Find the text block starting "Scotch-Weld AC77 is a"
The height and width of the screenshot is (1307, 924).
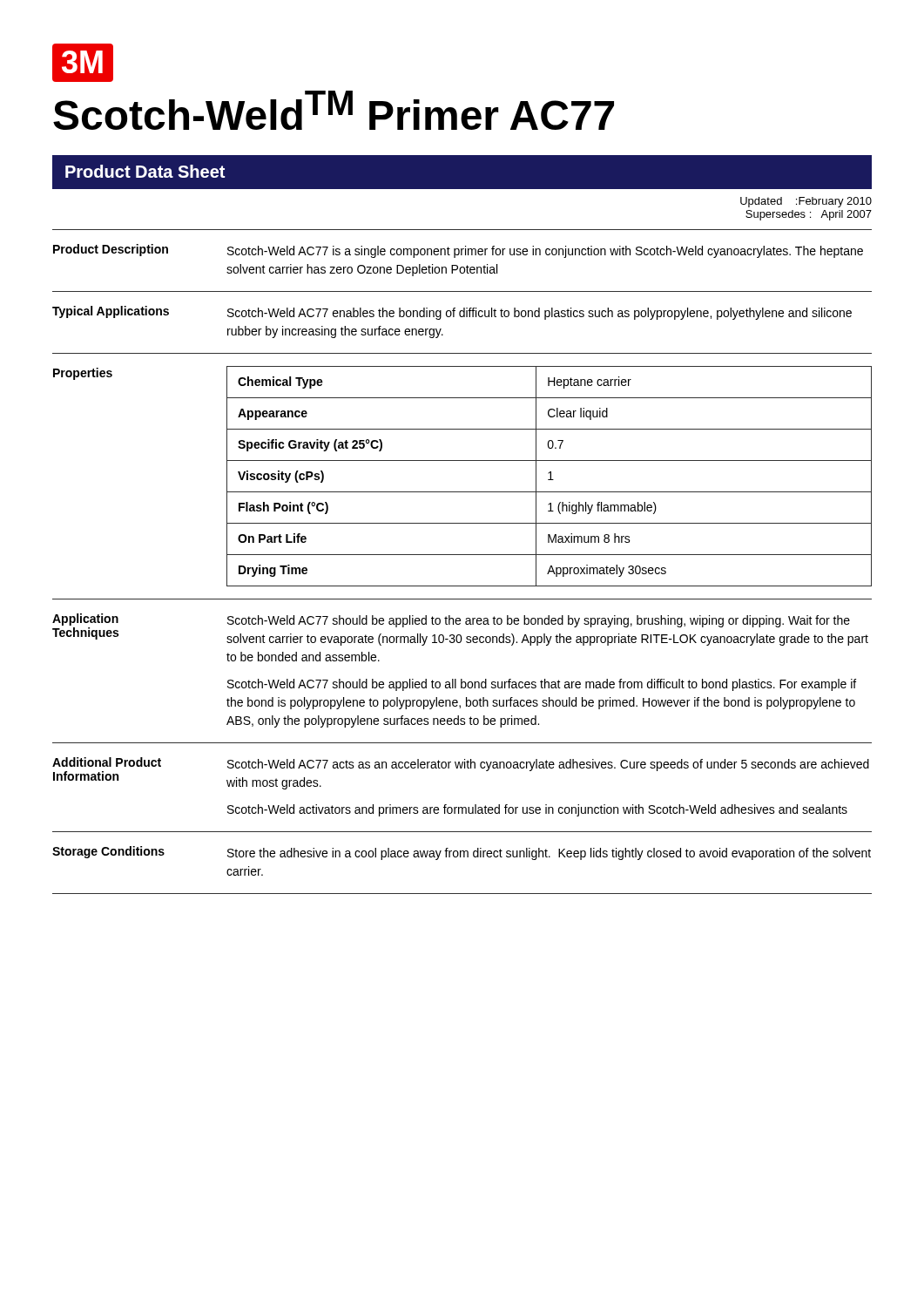tap(545, 260)
